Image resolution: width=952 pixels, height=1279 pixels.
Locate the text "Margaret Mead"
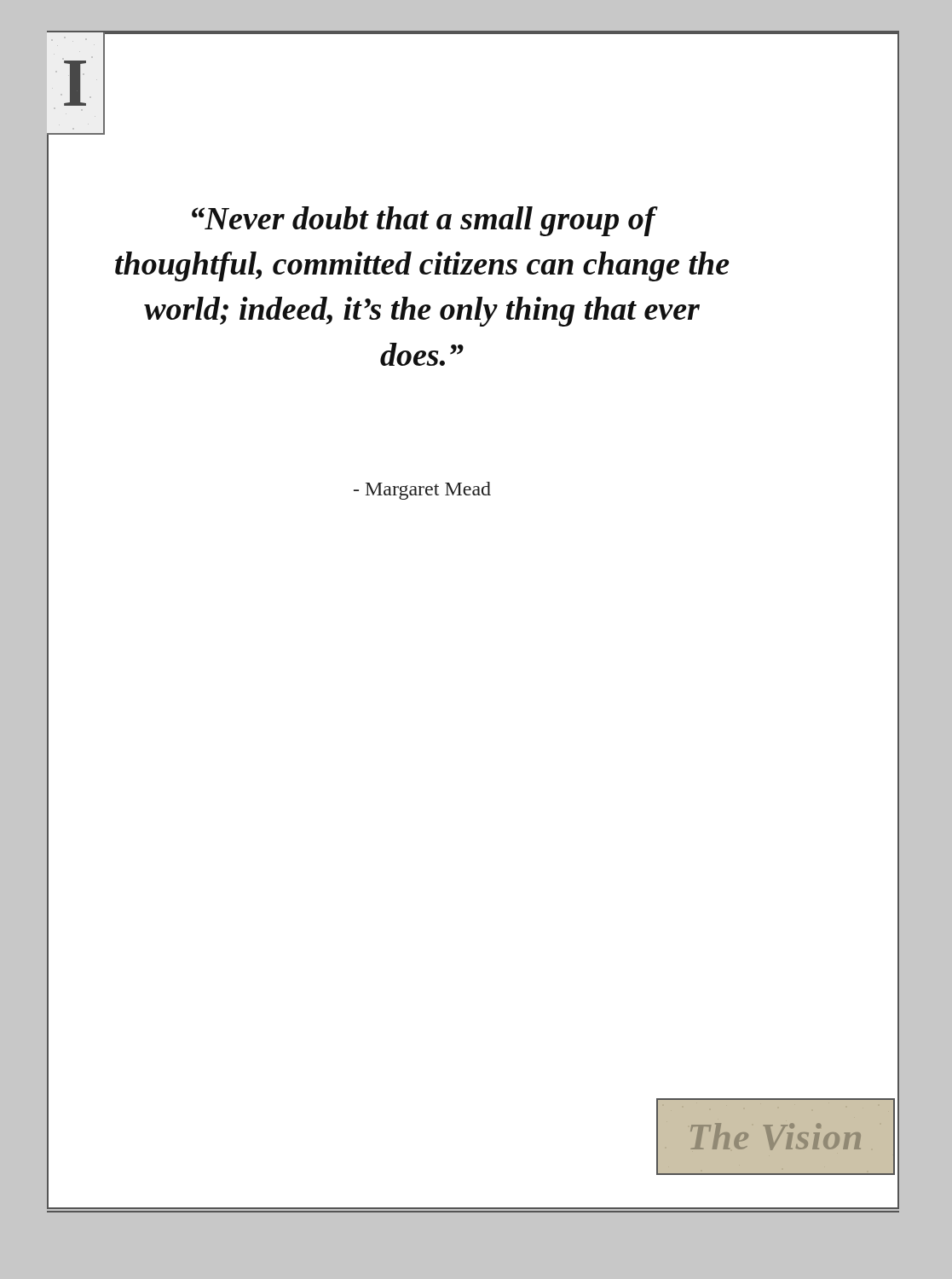(422, 489)
